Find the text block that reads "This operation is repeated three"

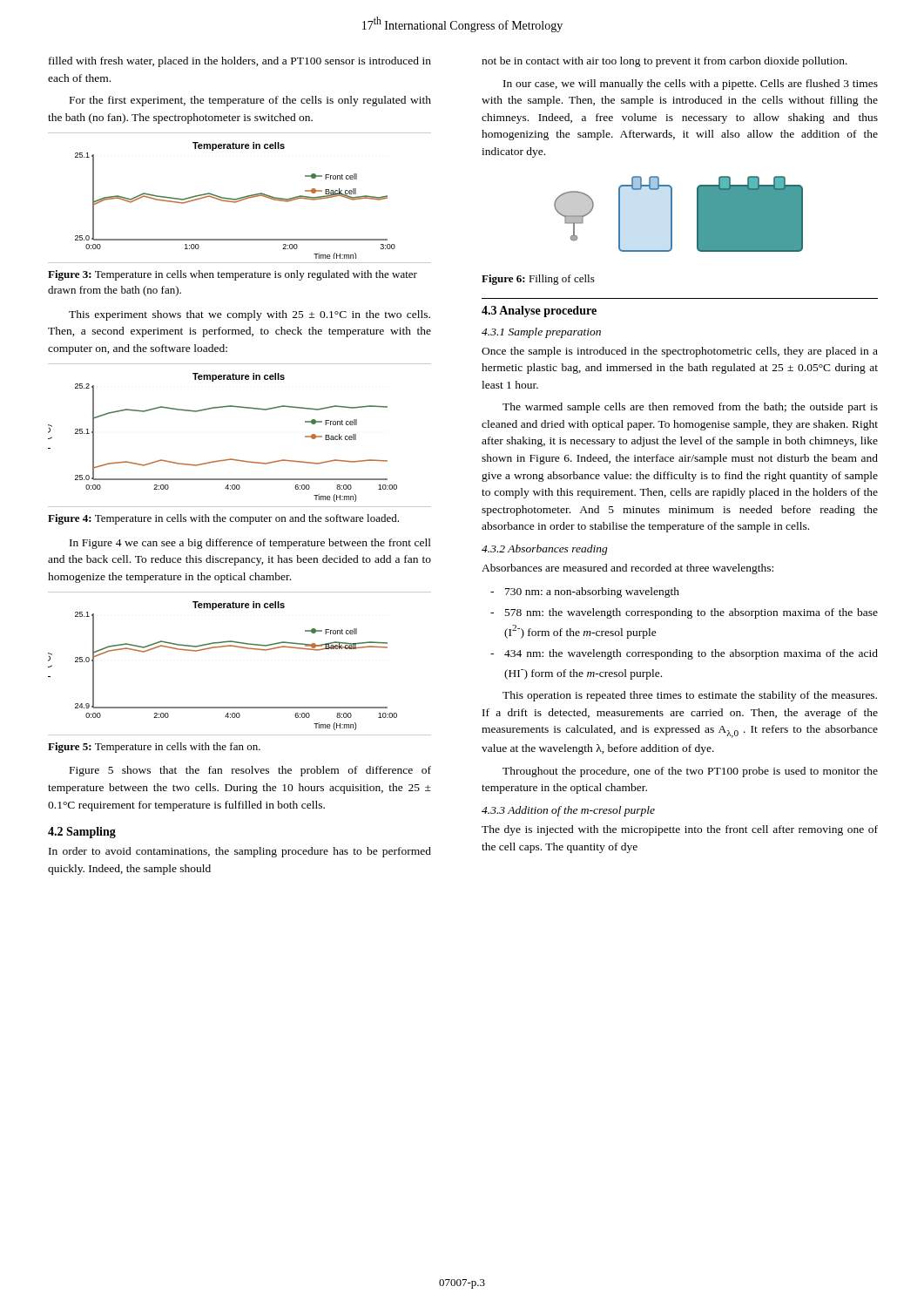[680, 742]
